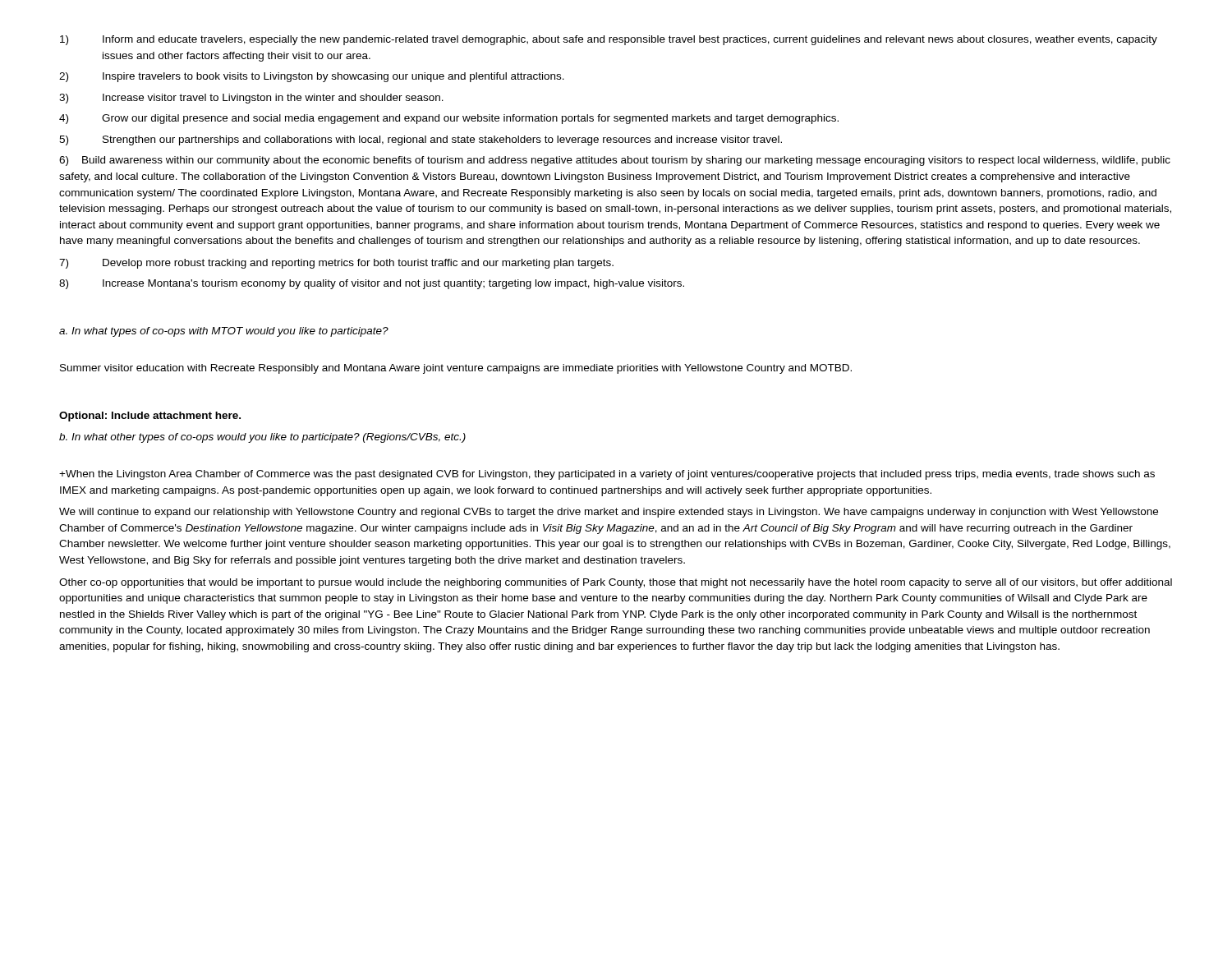Click the passage that begins "8) Increase Montana's"
This screenshot has height=953, width=1232.
click(x=616, y=284)
